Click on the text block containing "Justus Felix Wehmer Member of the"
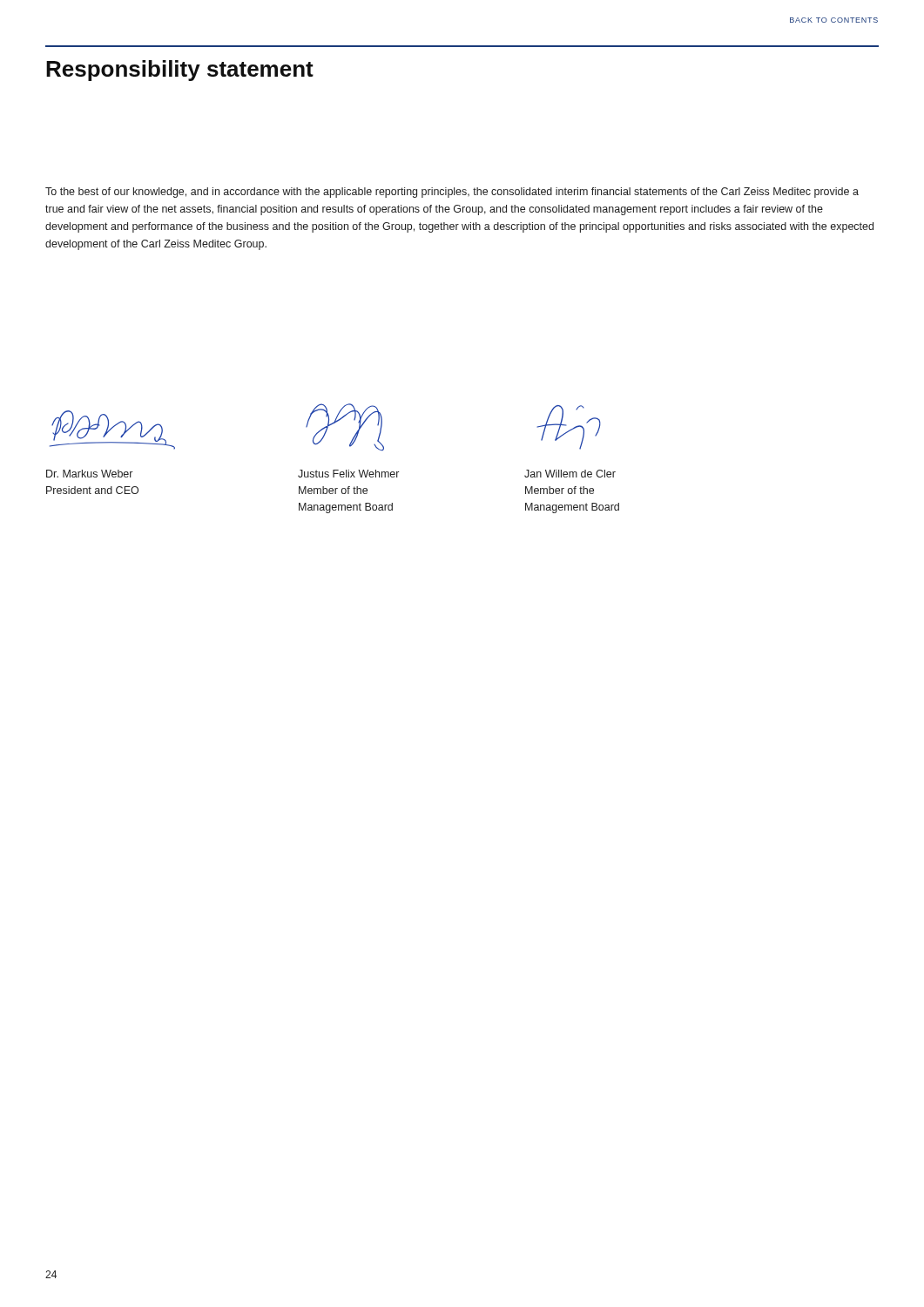Screen dimensions: 1307x924 click(349, 490)
